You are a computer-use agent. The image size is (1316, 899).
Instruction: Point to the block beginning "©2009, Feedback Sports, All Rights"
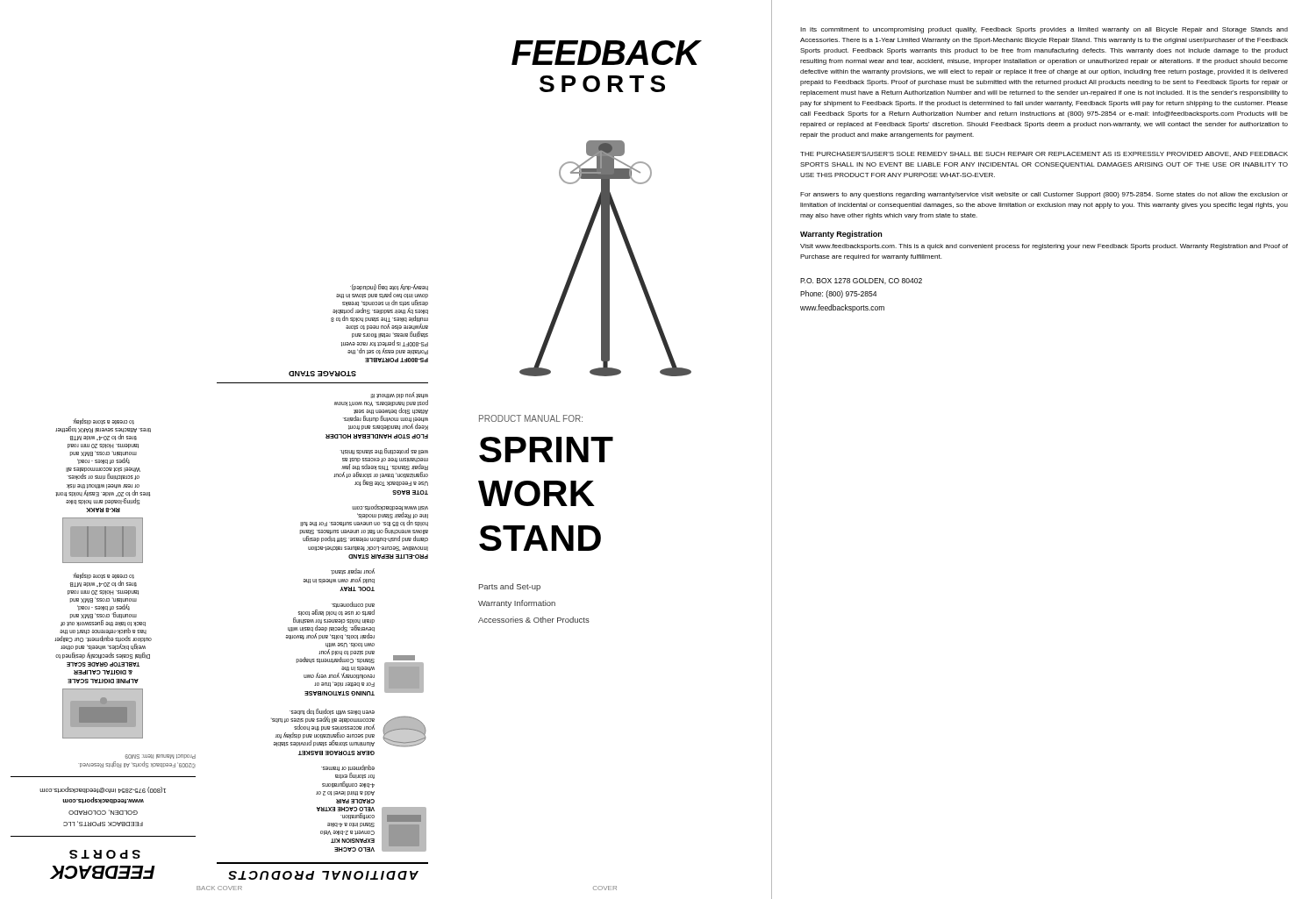point(137,761)
